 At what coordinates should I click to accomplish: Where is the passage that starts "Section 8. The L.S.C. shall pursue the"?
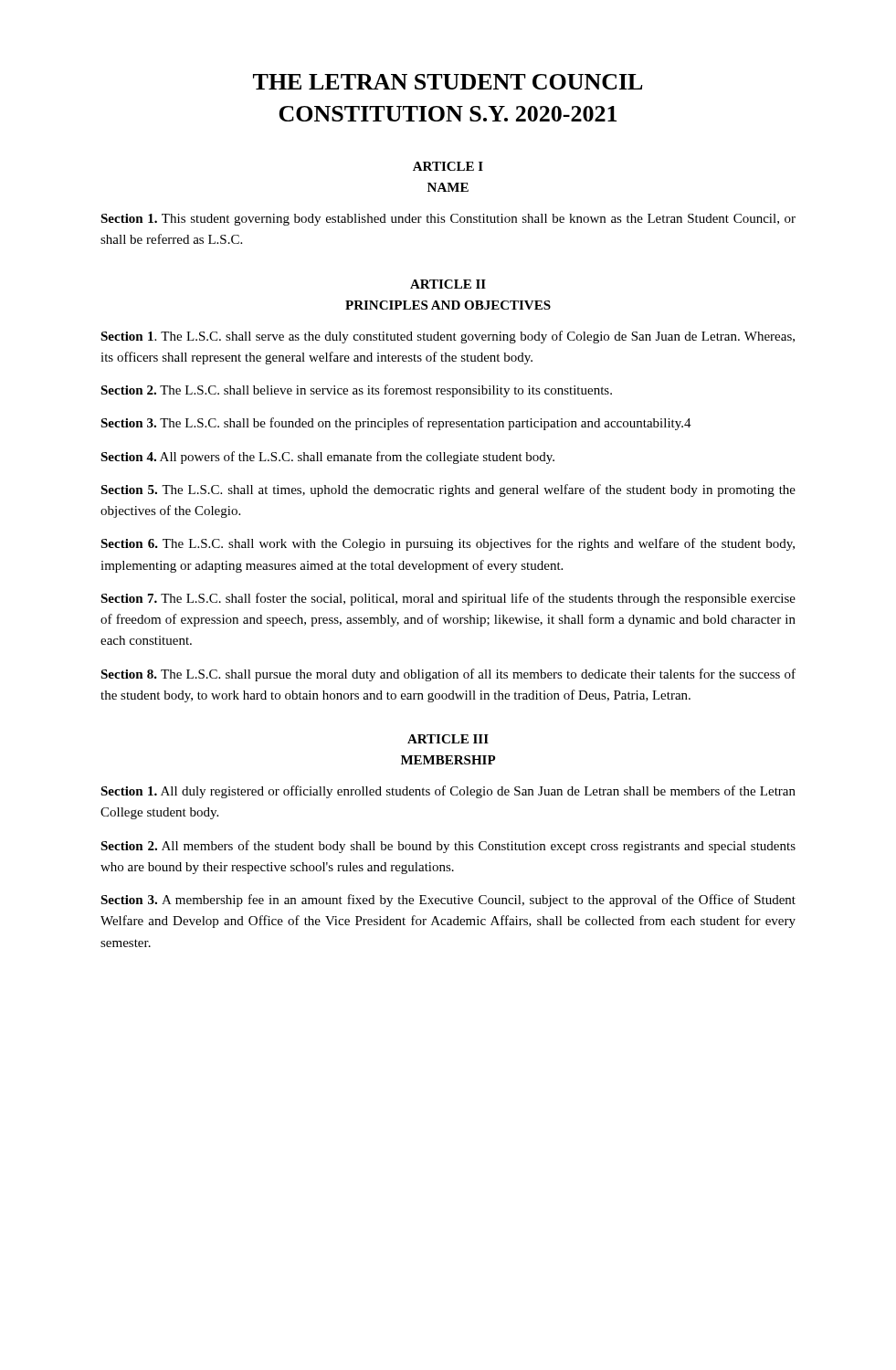point(448,684)
